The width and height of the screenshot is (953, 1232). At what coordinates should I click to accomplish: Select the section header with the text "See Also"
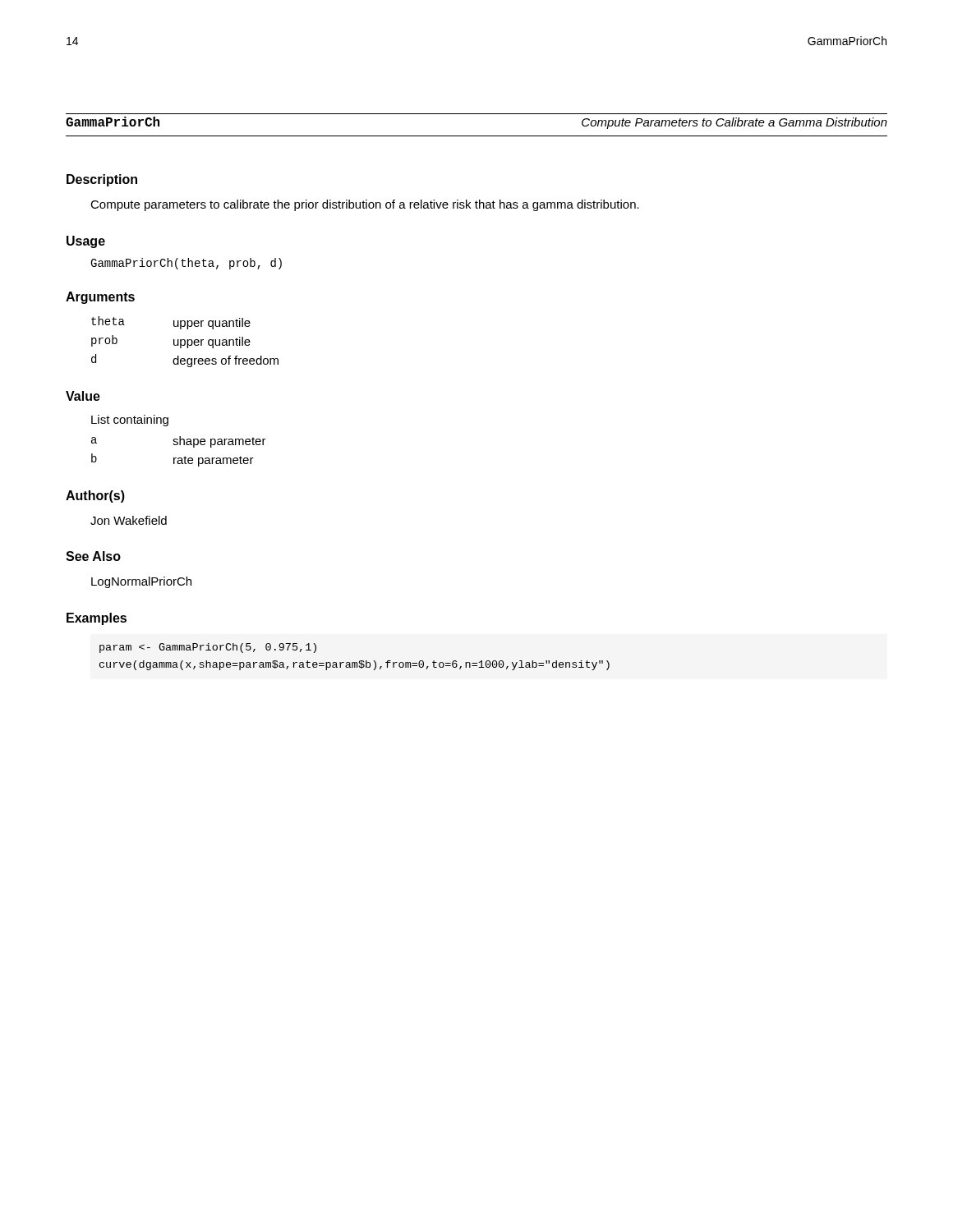pos(93,556)
